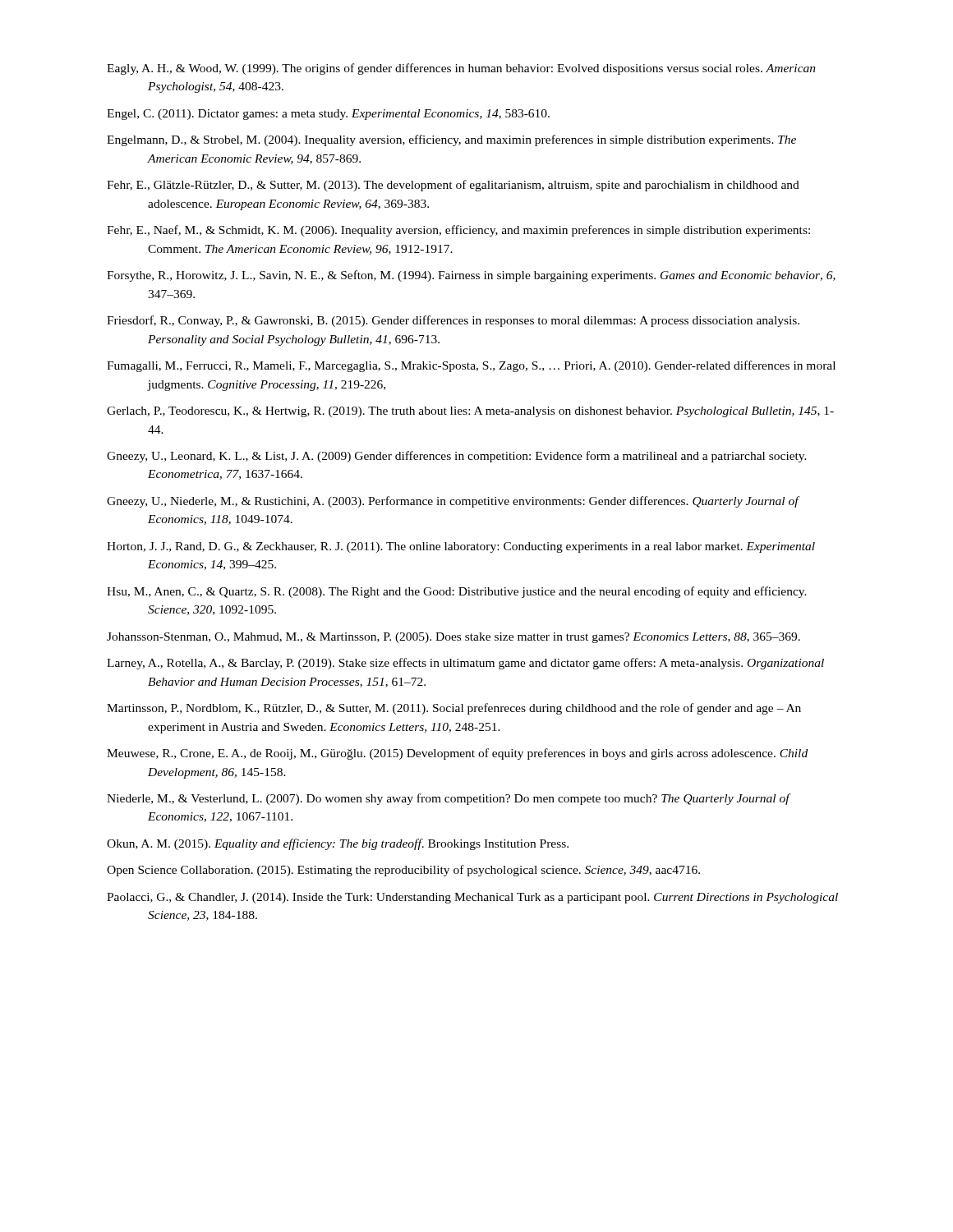The image size is (953, 1232).
Task: Locate the list item that reads "Horton, J. J., Rand, D."
Action: pyautogui.click(x=461, y=555)
